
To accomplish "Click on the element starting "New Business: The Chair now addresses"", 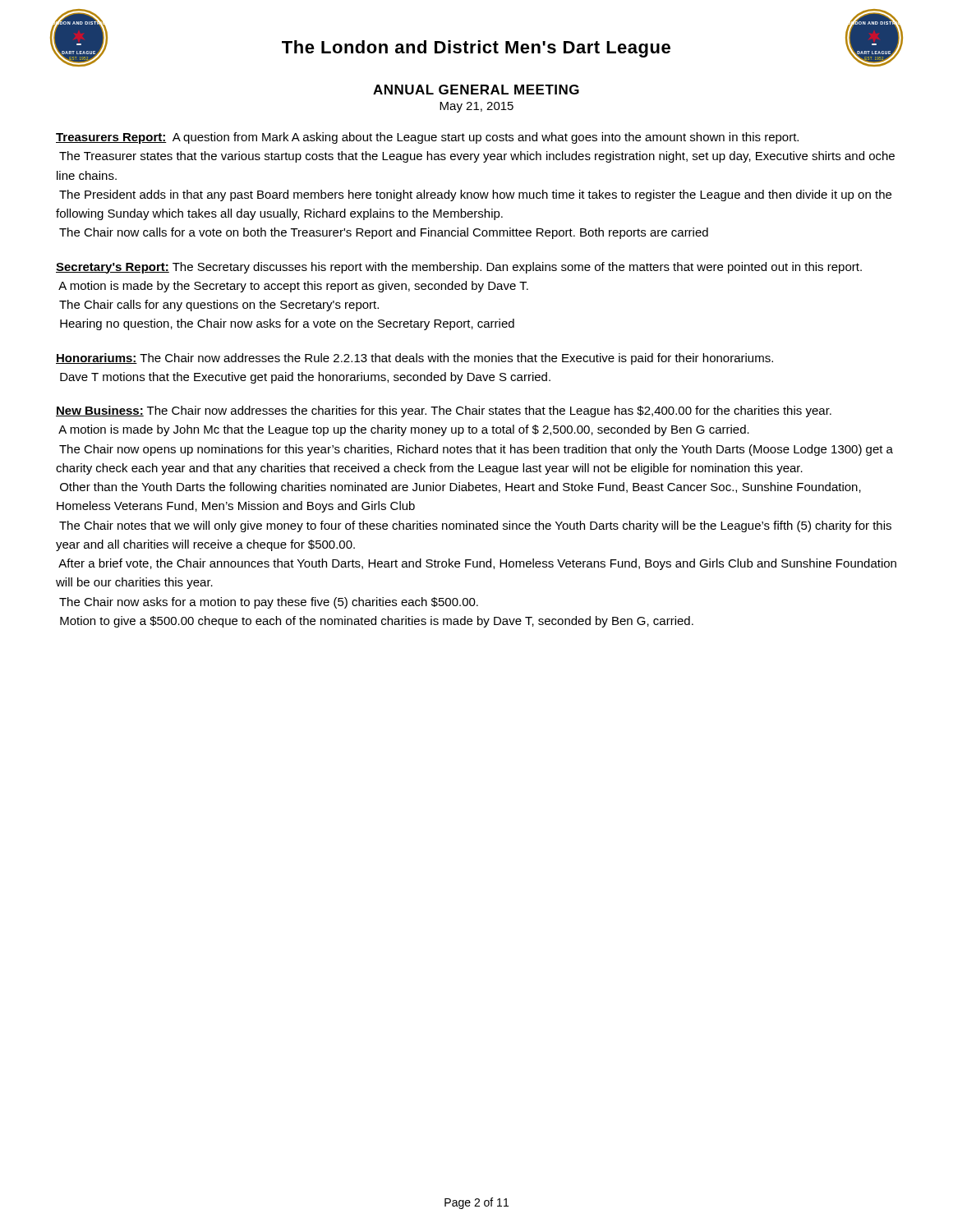I will point(476,515).
